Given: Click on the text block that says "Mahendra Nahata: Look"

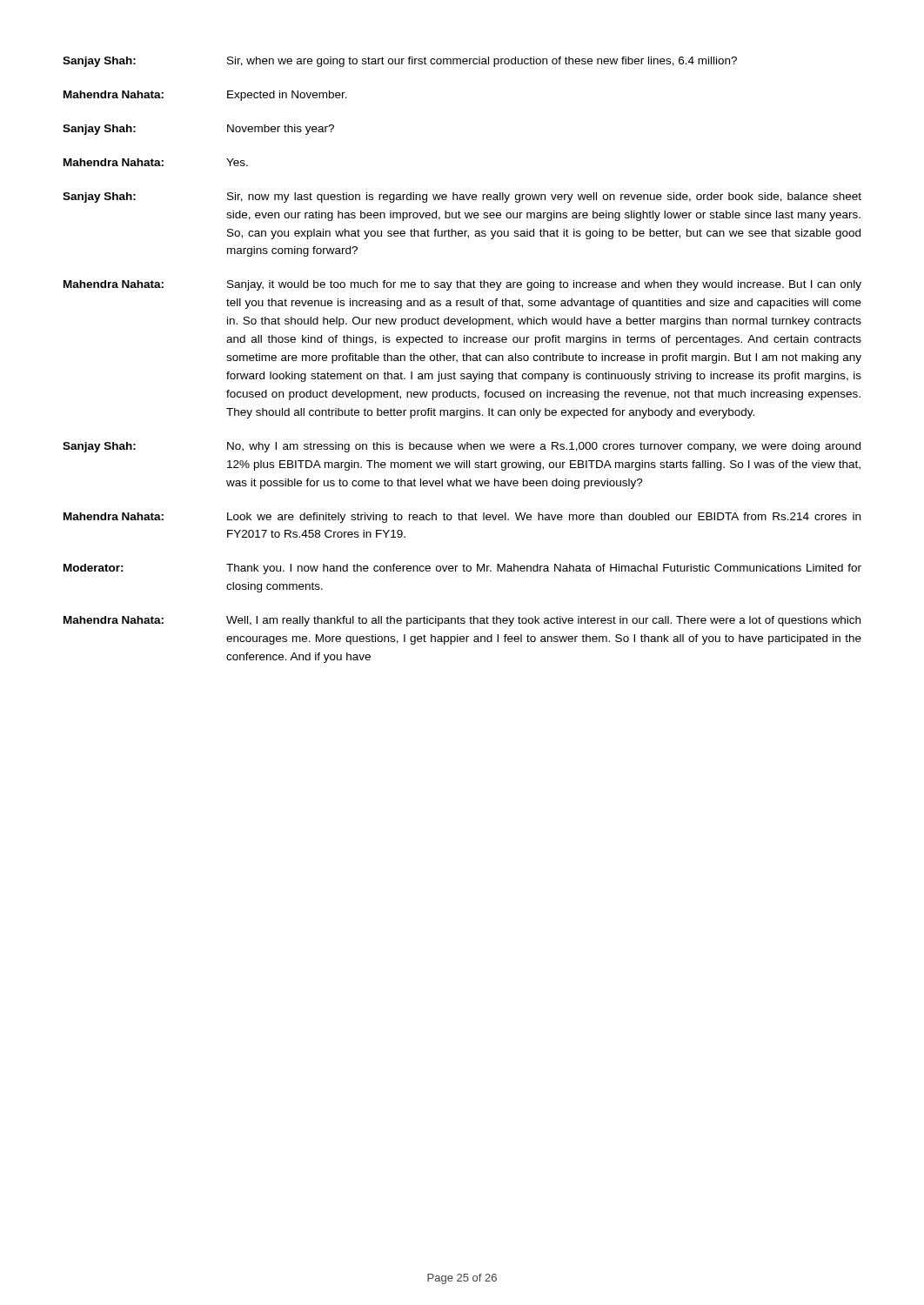Looking at the screenshot, I should tap(462, 526).
